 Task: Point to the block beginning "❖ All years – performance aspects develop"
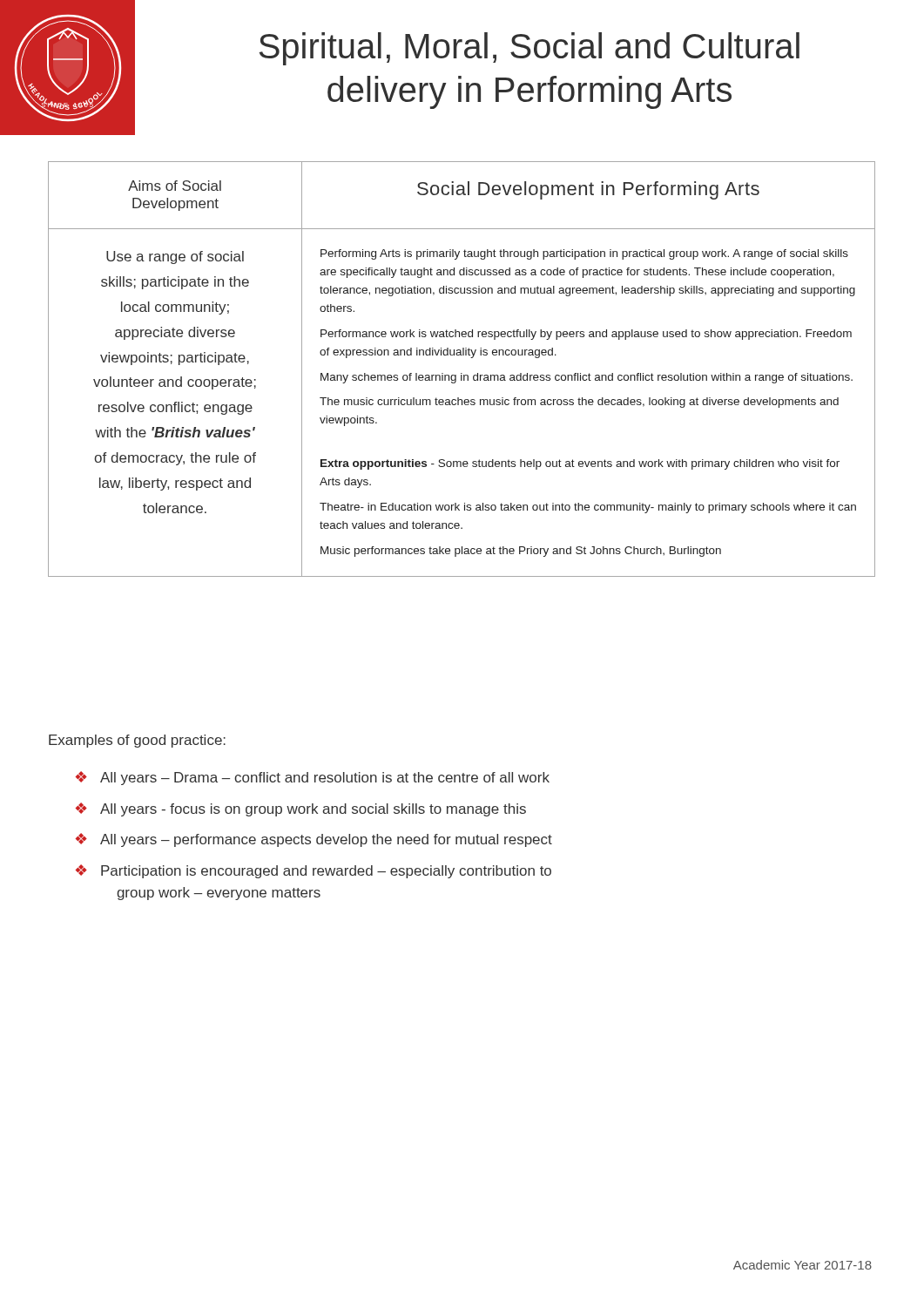(313, 840)
